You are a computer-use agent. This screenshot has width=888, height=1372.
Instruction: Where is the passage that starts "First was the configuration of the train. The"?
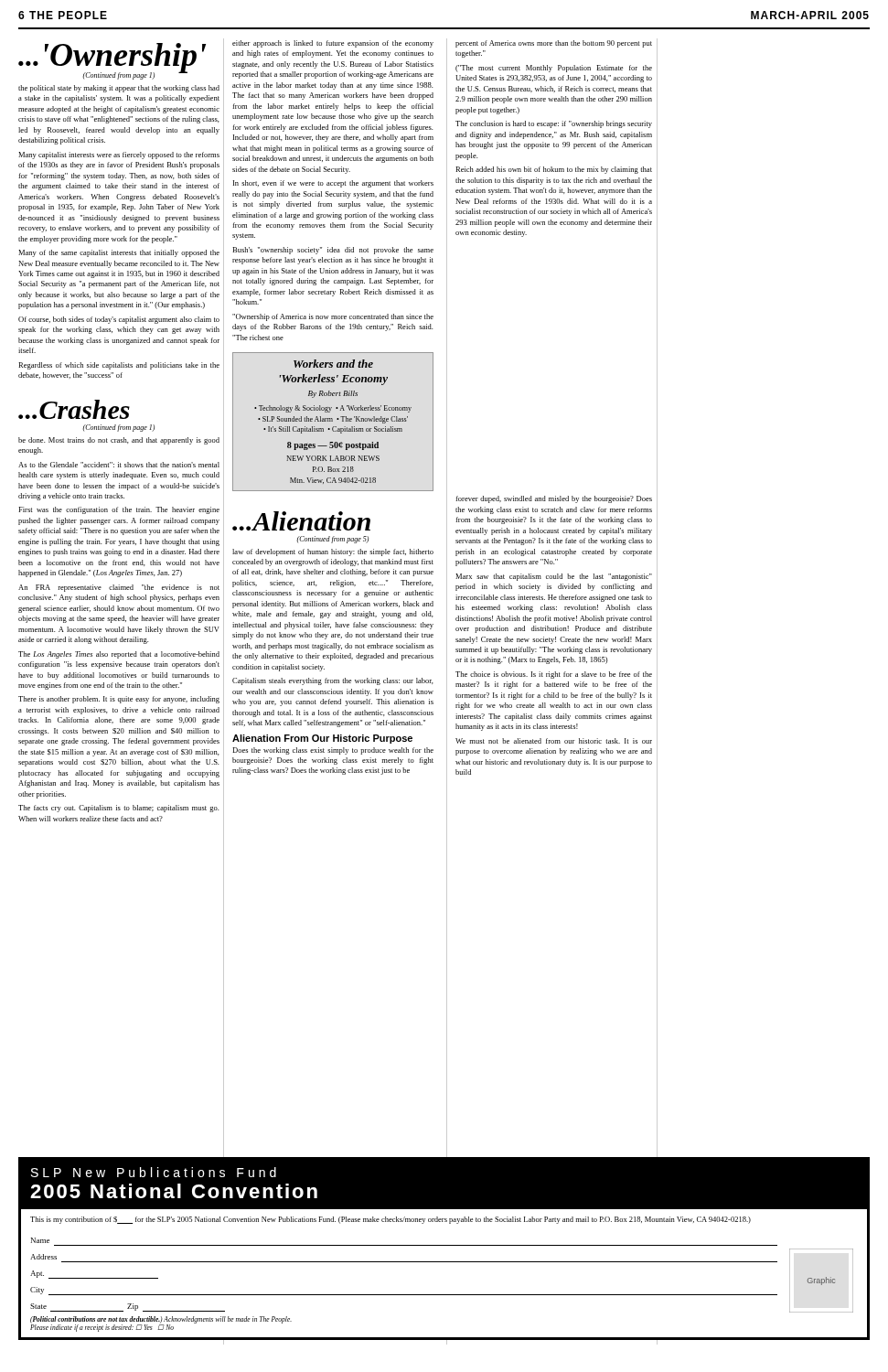pos(119,541)
